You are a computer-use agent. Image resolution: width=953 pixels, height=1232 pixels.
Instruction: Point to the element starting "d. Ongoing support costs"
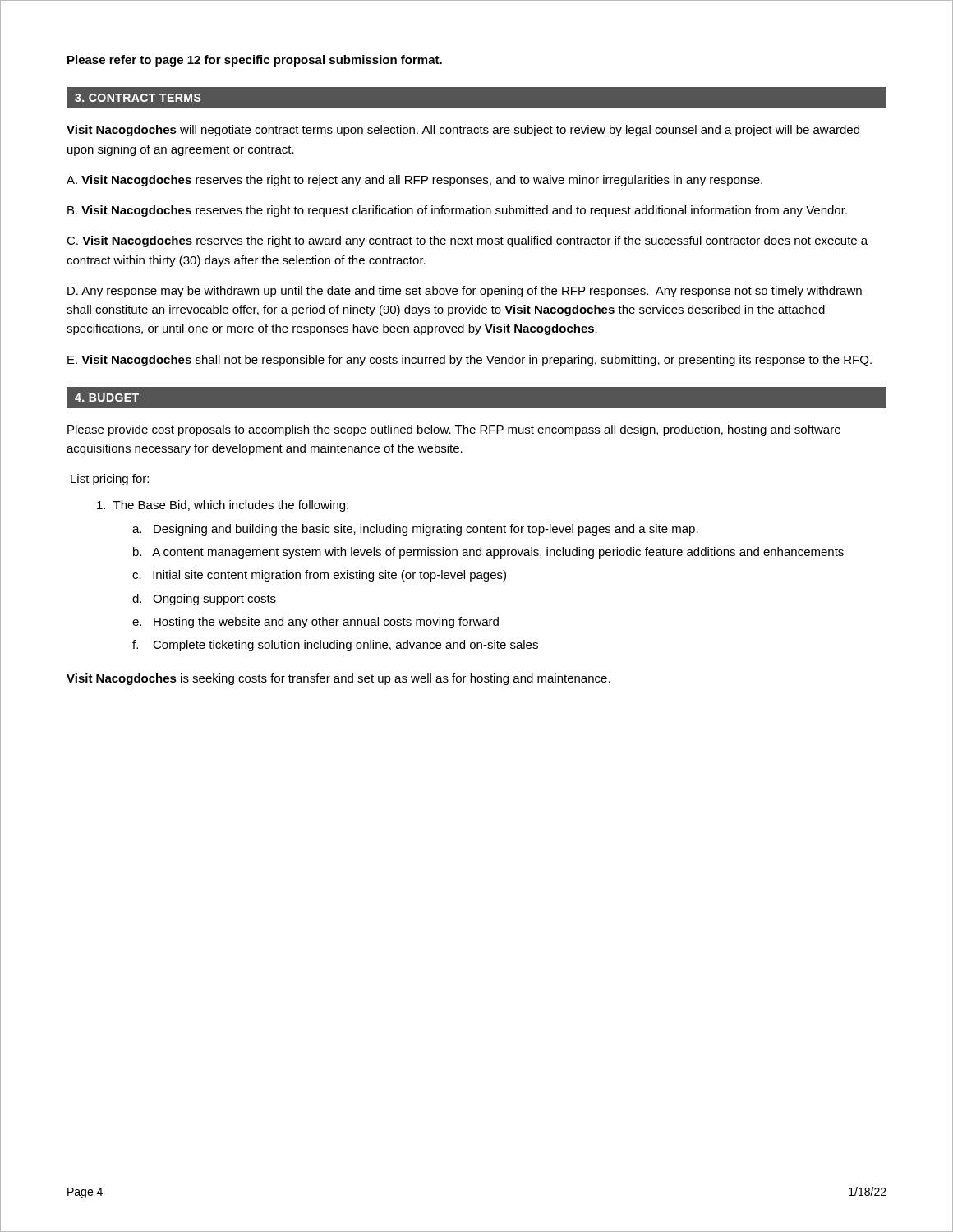tap(204, 598)
